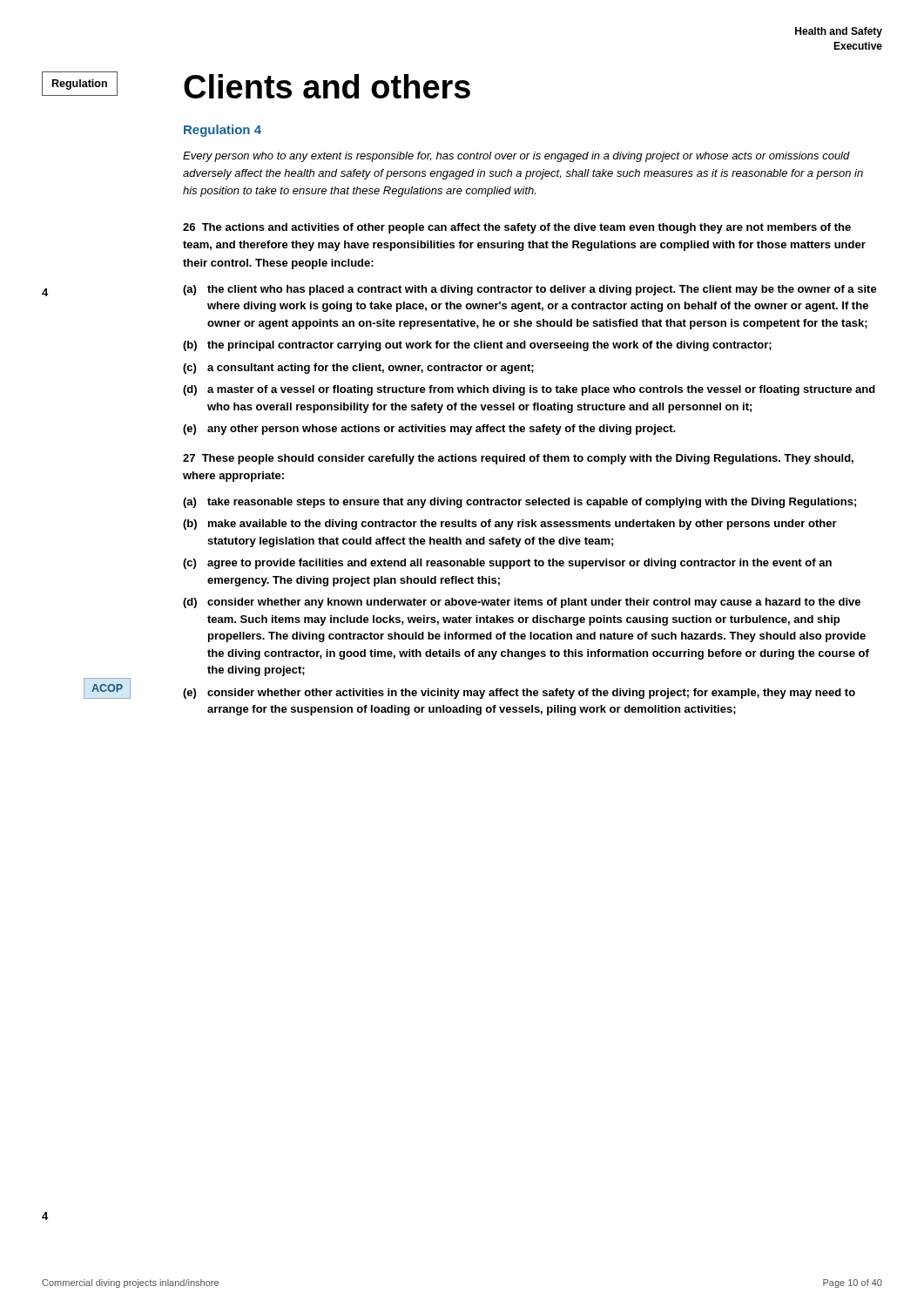This screenshot has width=924, height=1307.
Task: Navigate to the passage starting "(a) take reasonable steps"
Action: (531, 502)
